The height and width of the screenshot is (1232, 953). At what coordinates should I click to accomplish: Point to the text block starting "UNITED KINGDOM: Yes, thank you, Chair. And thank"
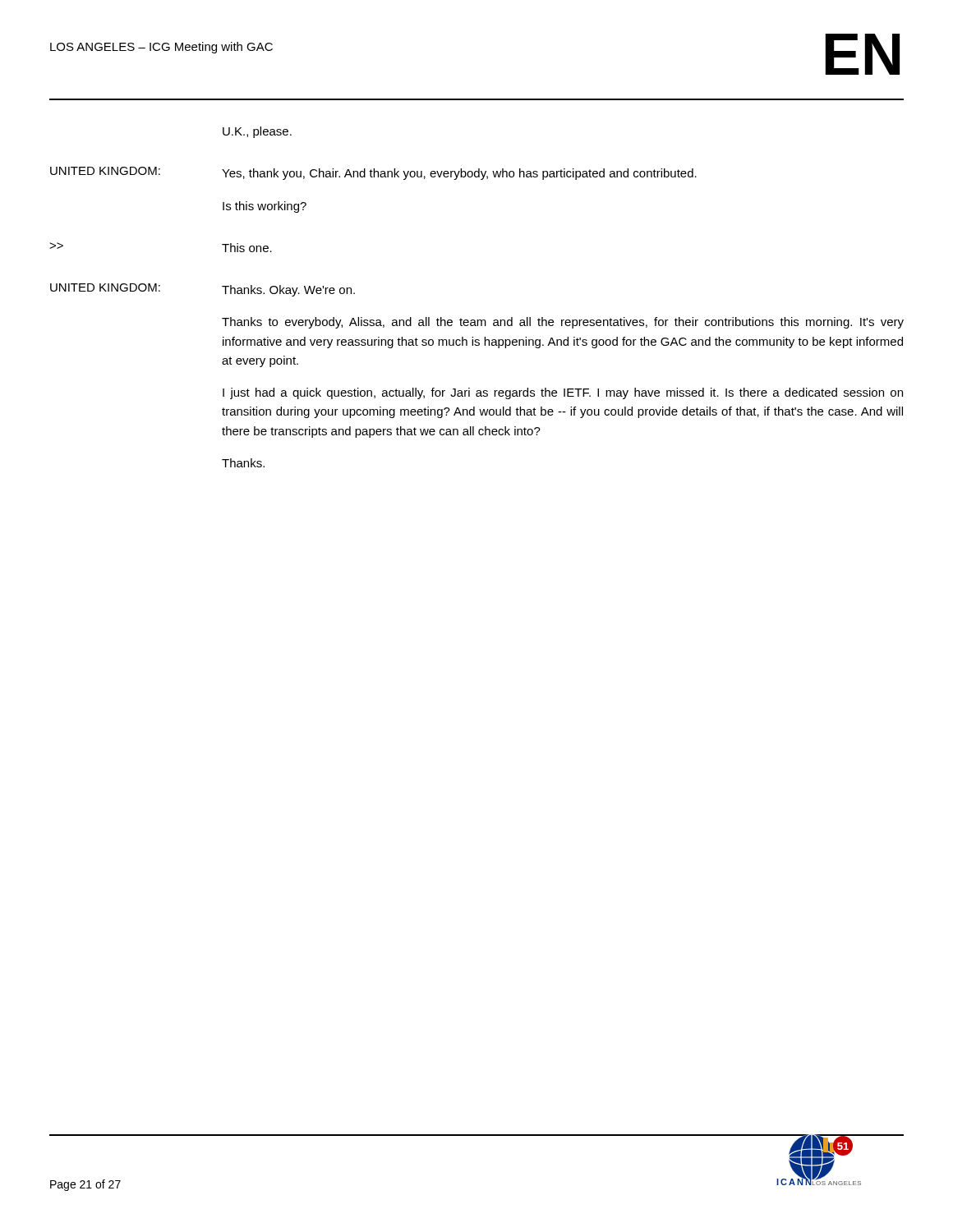pyautogui.click(x=476, y=189)
